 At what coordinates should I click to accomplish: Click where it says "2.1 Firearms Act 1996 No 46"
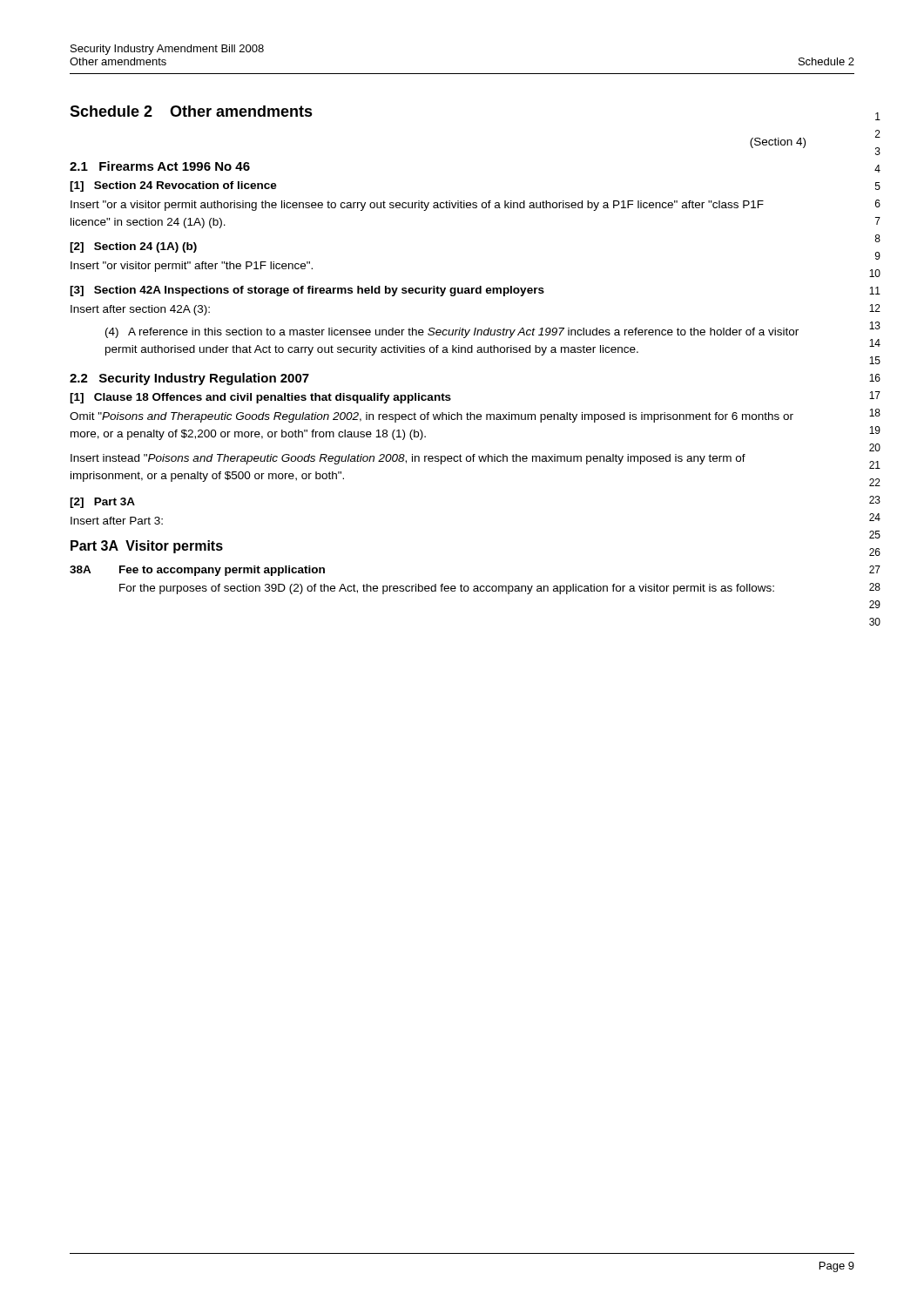(160, 166)
